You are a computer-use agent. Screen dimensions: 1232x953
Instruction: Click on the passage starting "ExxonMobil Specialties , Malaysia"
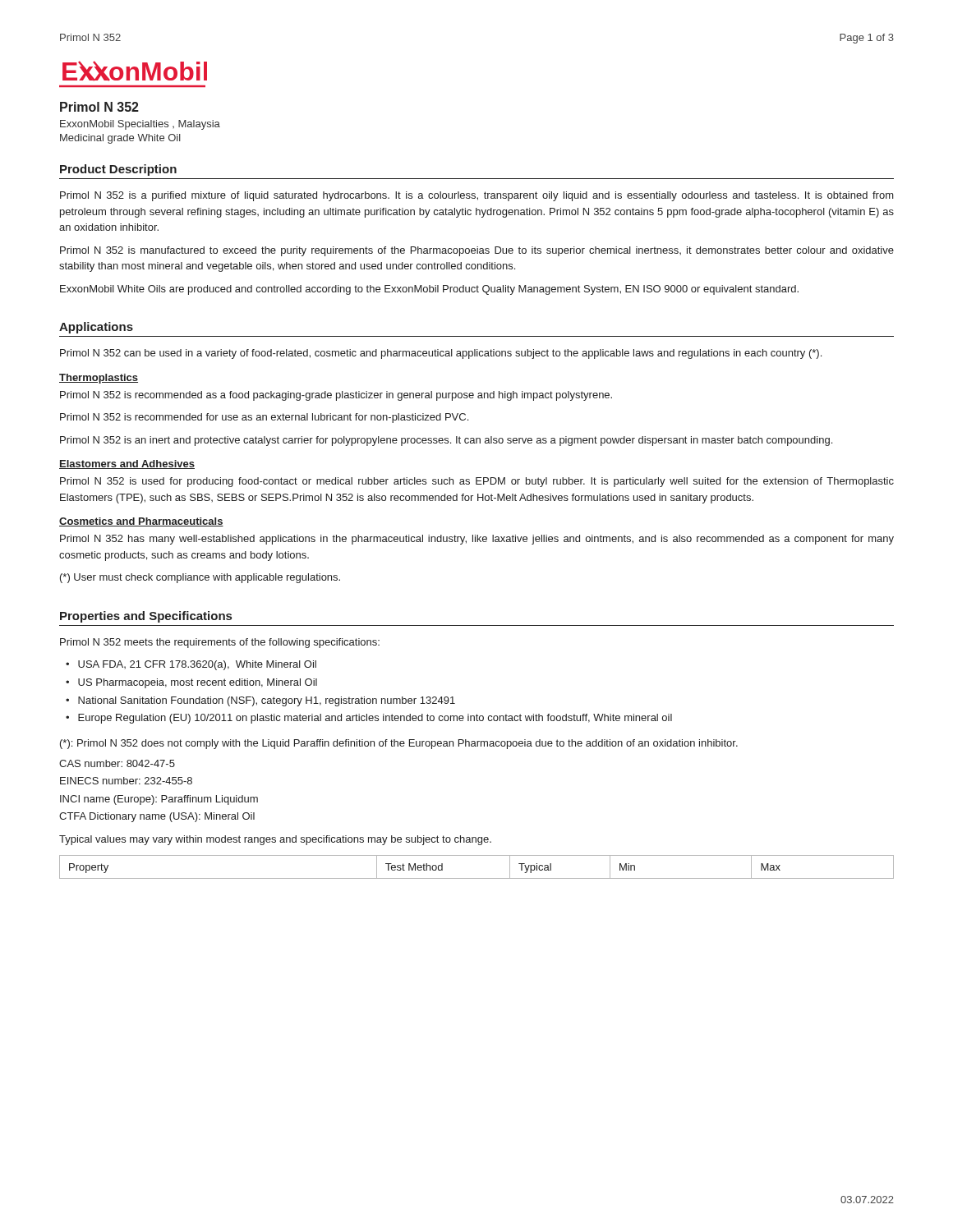140,124
